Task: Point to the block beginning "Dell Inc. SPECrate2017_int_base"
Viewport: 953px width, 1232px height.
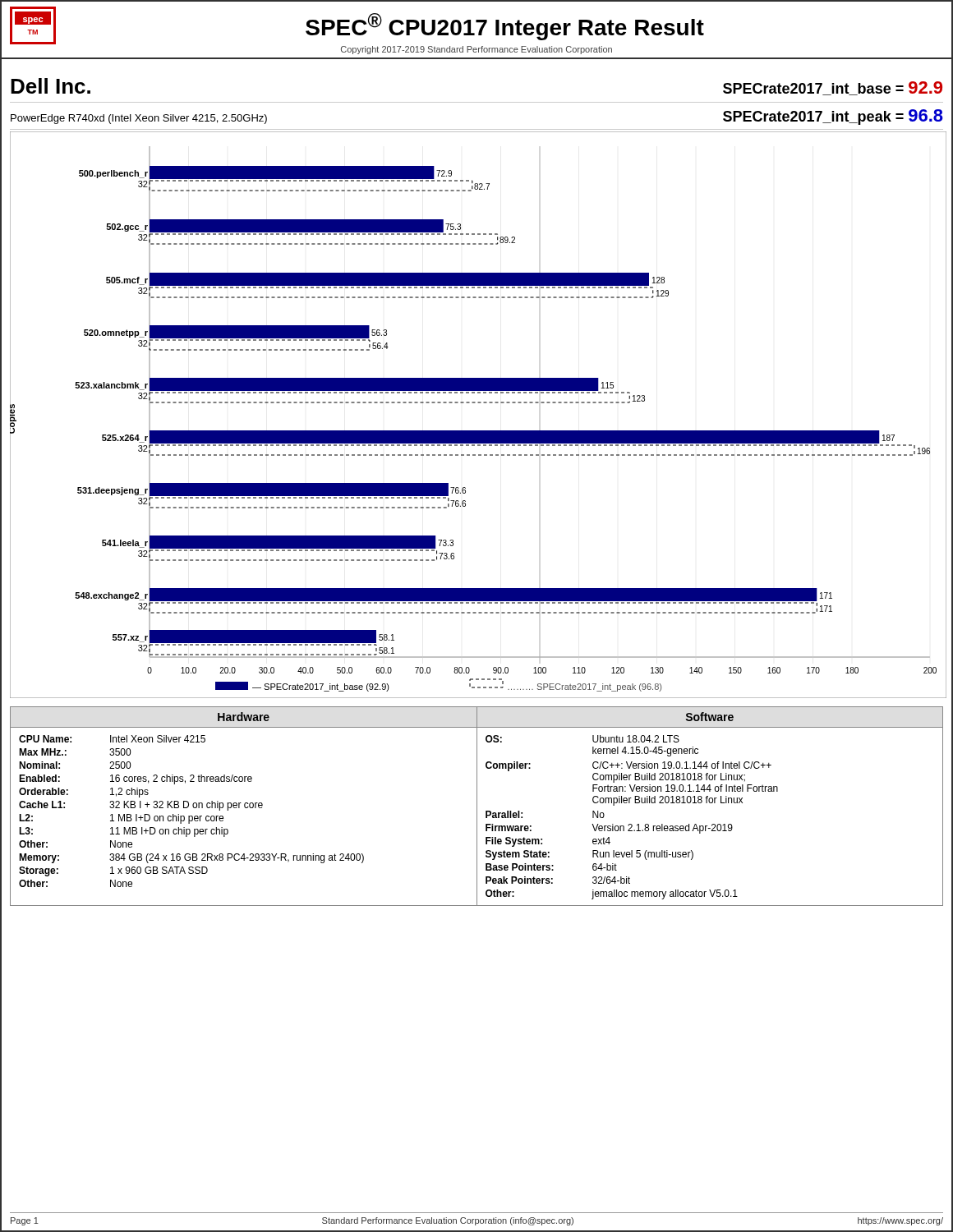Action: [x=476, y=108]
